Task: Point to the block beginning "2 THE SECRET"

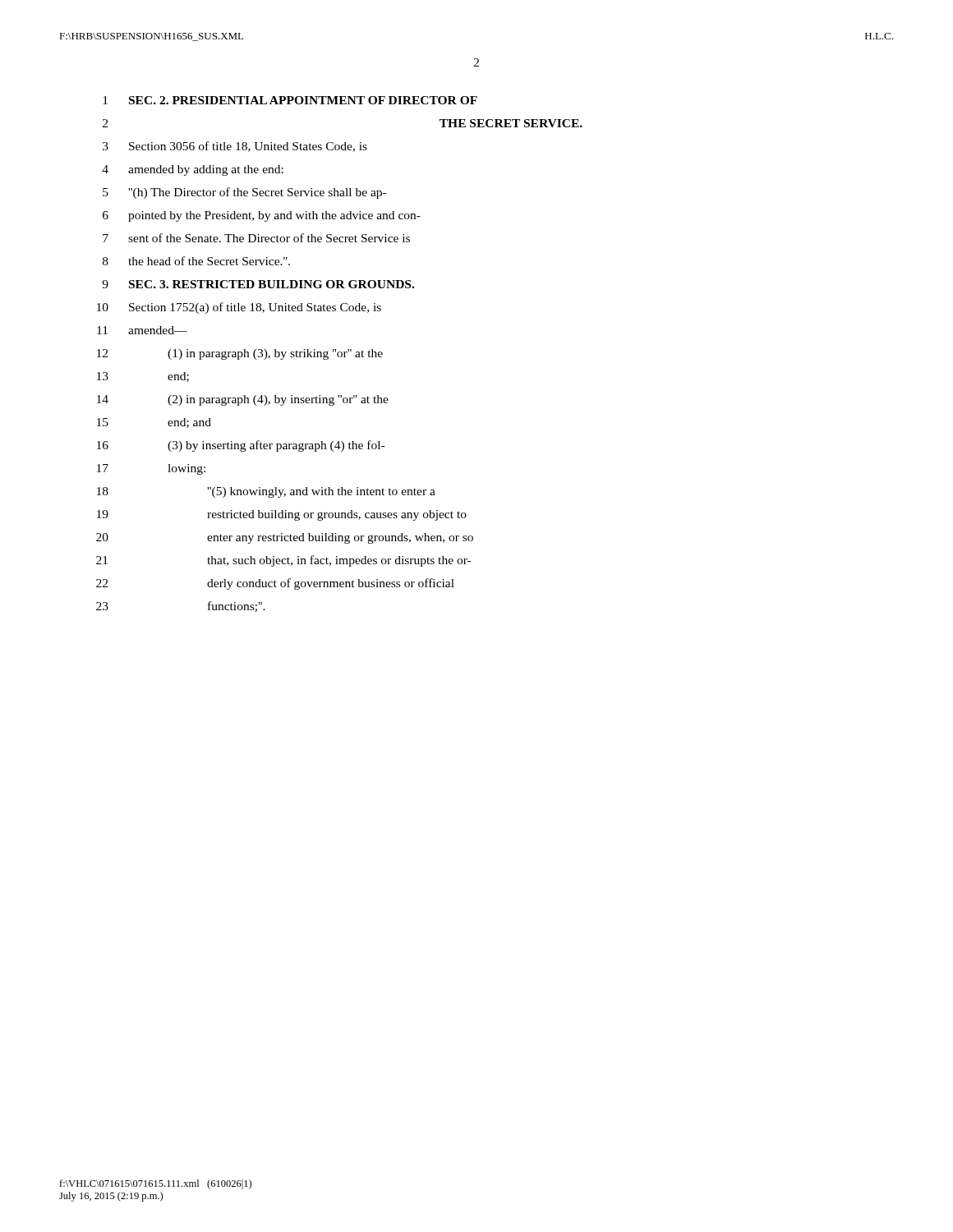Action: [x=476, y=123]
